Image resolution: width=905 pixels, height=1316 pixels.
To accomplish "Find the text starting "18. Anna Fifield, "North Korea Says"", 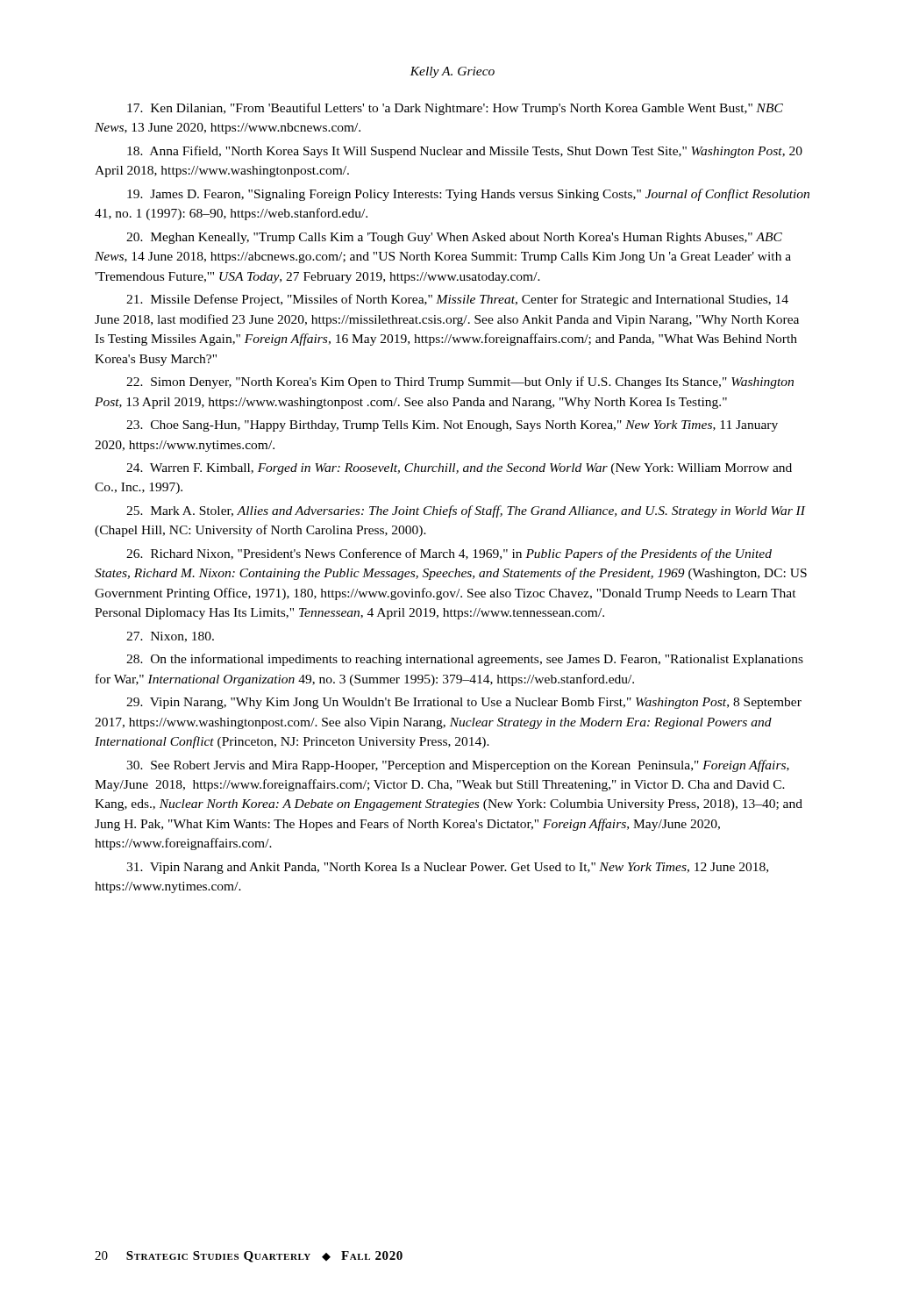I will 452,161.
